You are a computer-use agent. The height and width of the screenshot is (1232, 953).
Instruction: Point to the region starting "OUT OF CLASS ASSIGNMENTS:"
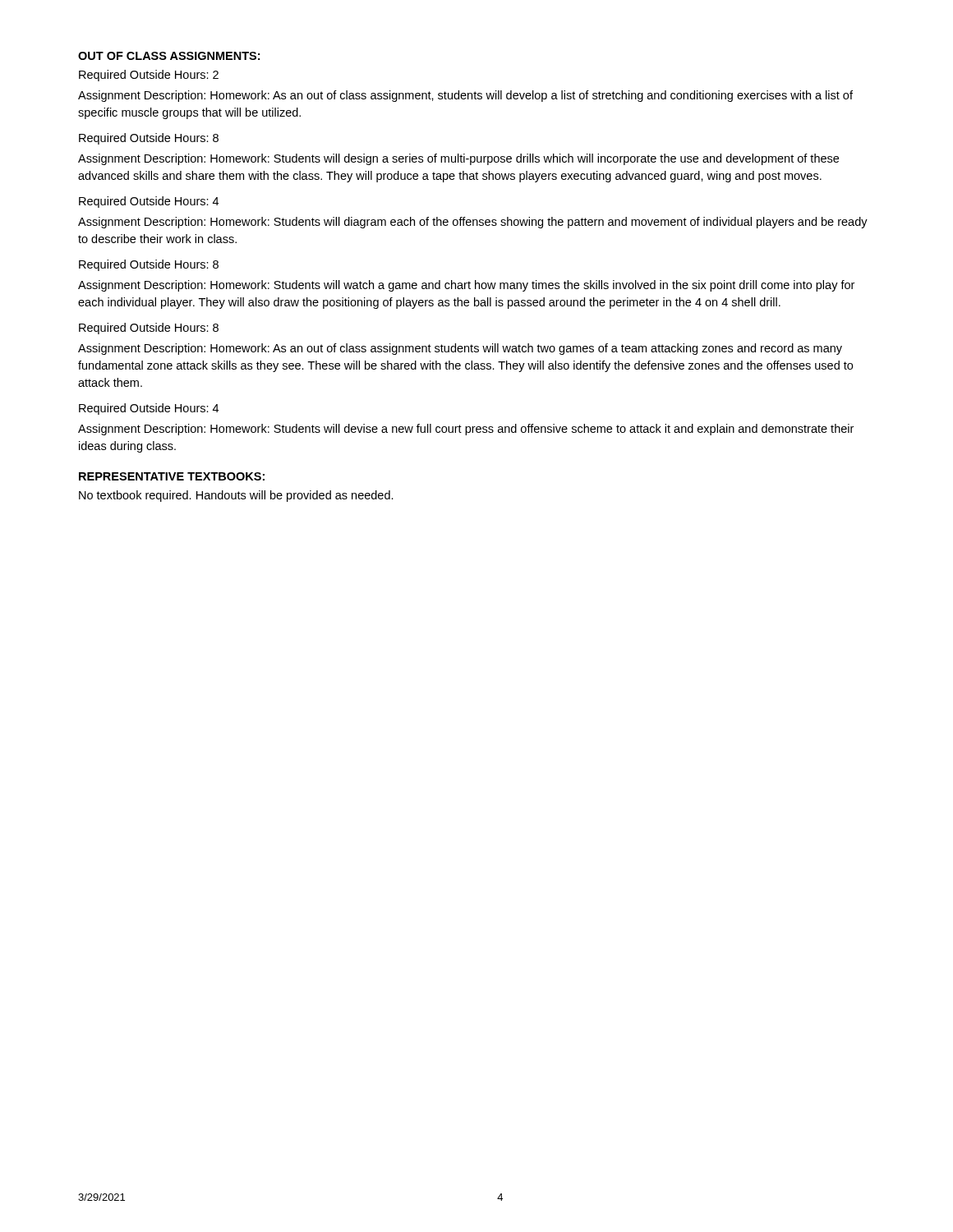point(169,56)
